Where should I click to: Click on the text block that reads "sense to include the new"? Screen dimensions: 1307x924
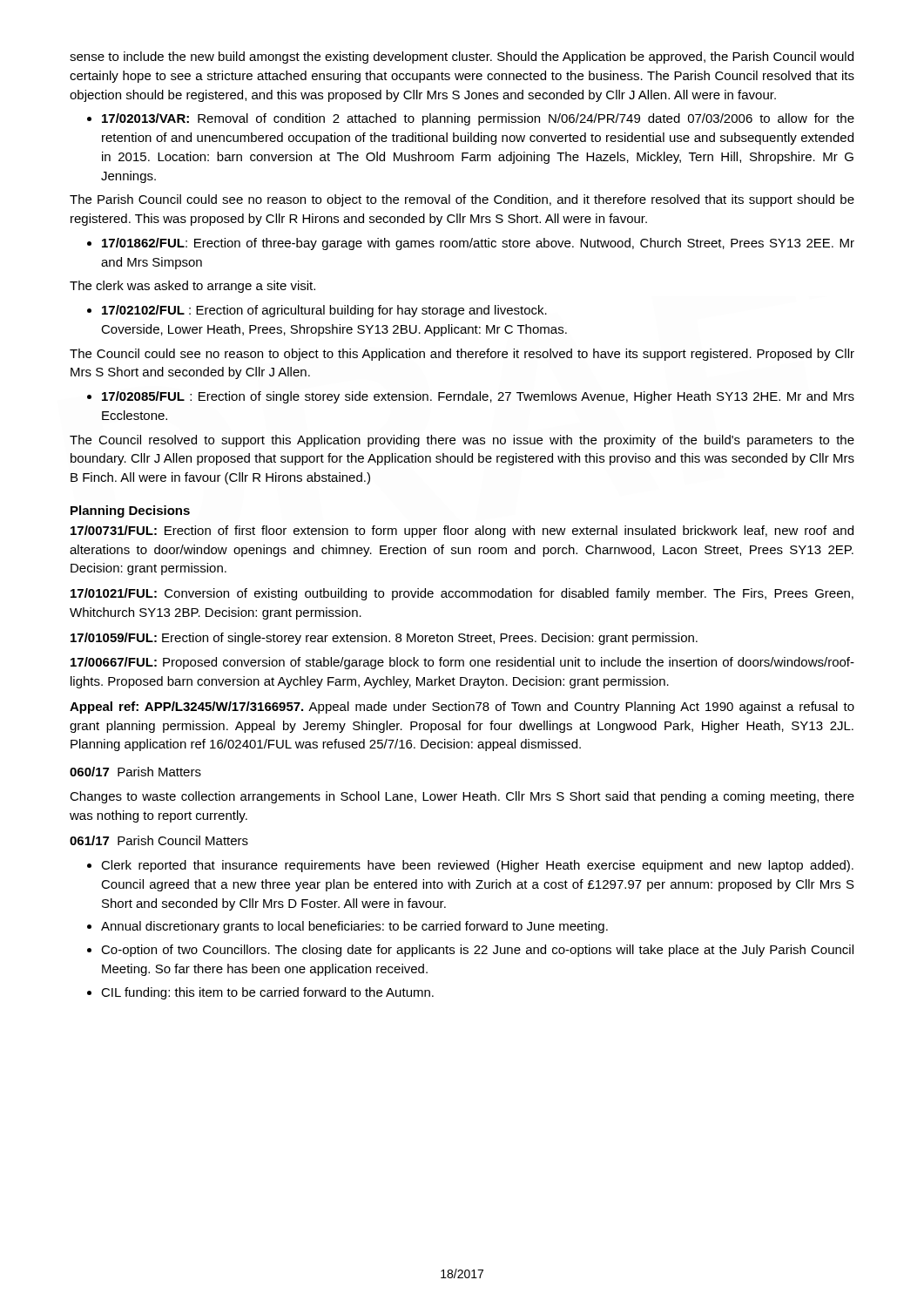(x=462, y=75)
